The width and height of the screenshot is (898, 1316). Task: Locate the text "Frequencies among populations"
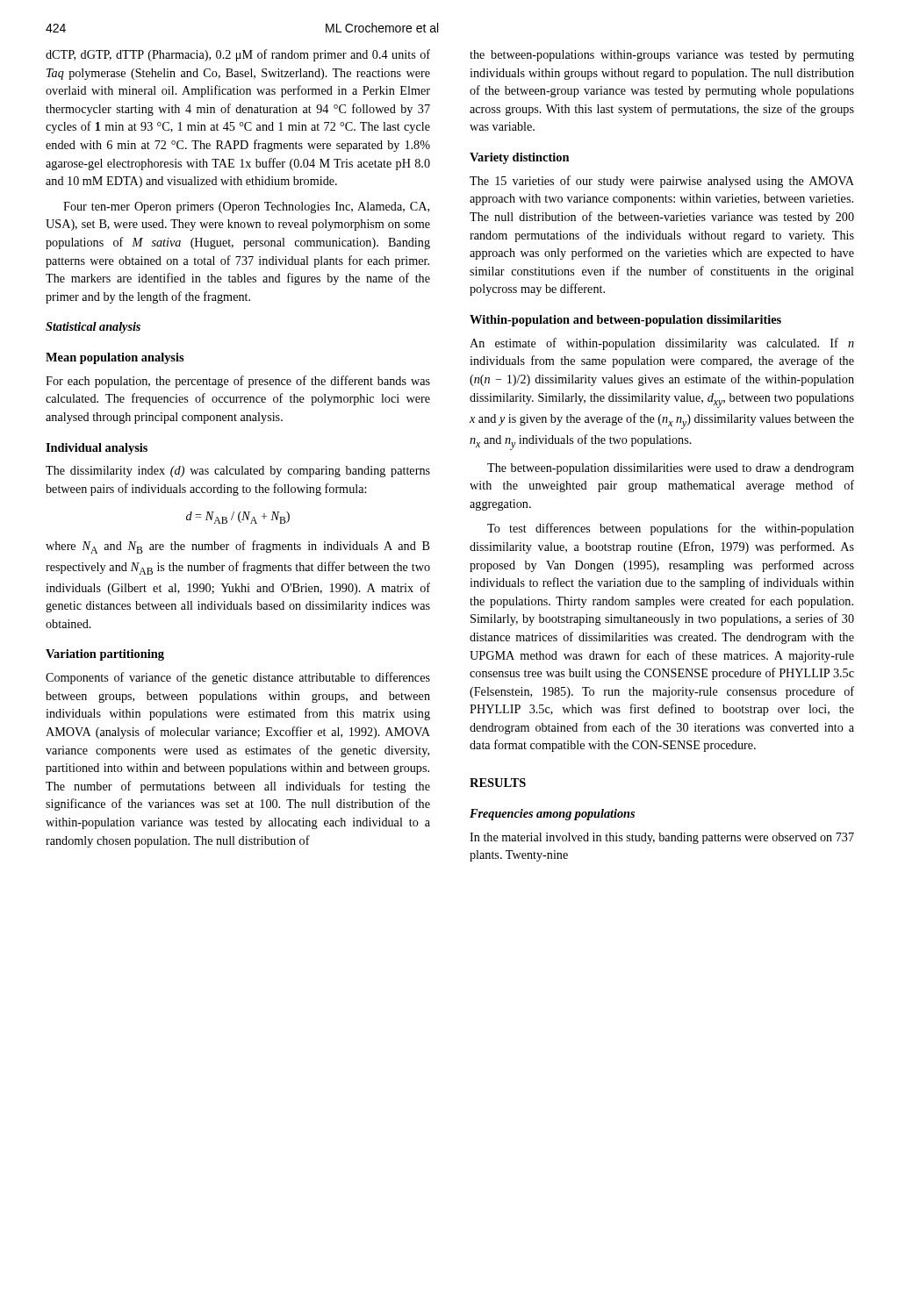[x=552, y=813]
